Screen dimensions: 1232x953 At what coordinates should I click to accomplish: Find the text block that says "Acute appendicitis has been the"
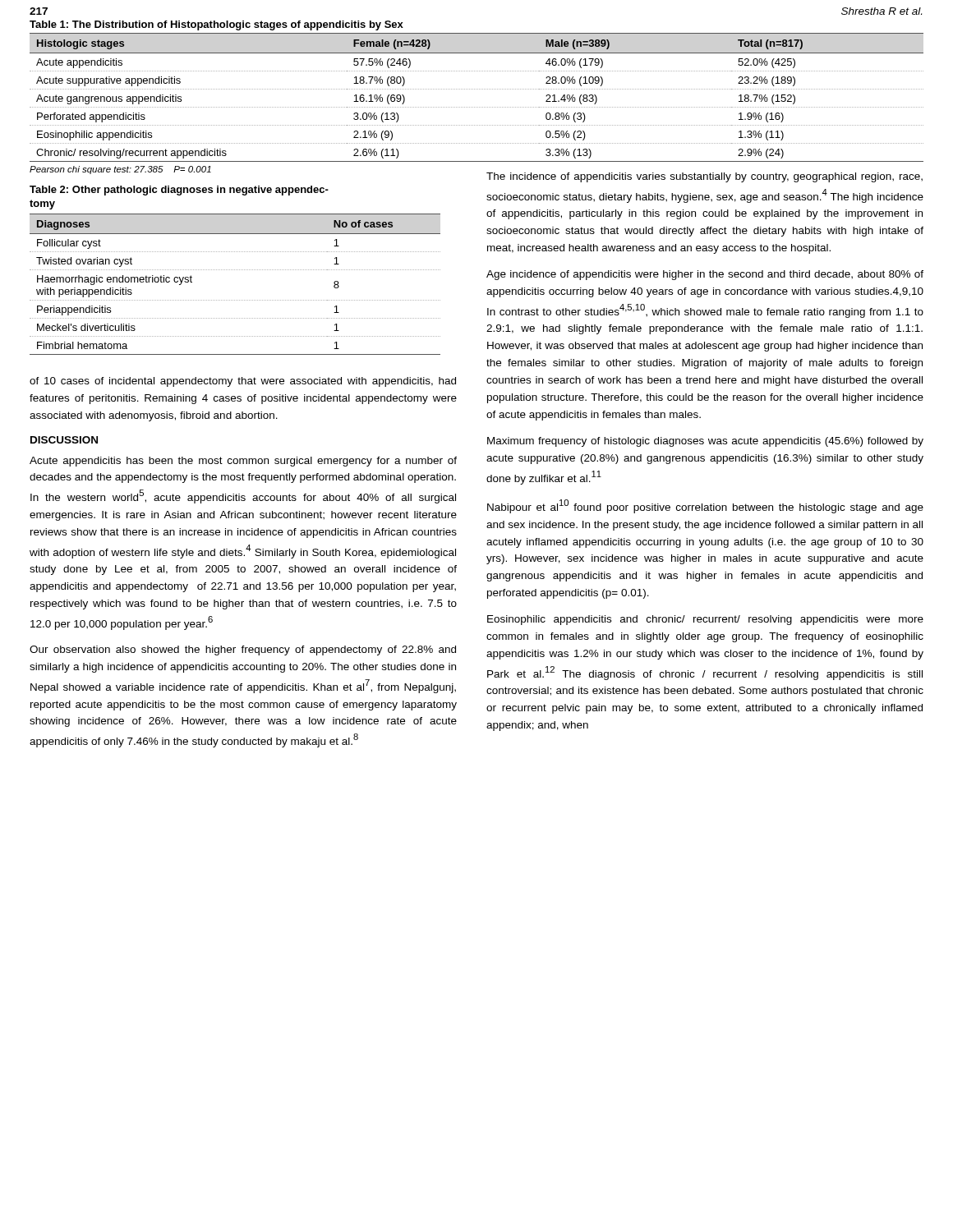click(243, 542)
